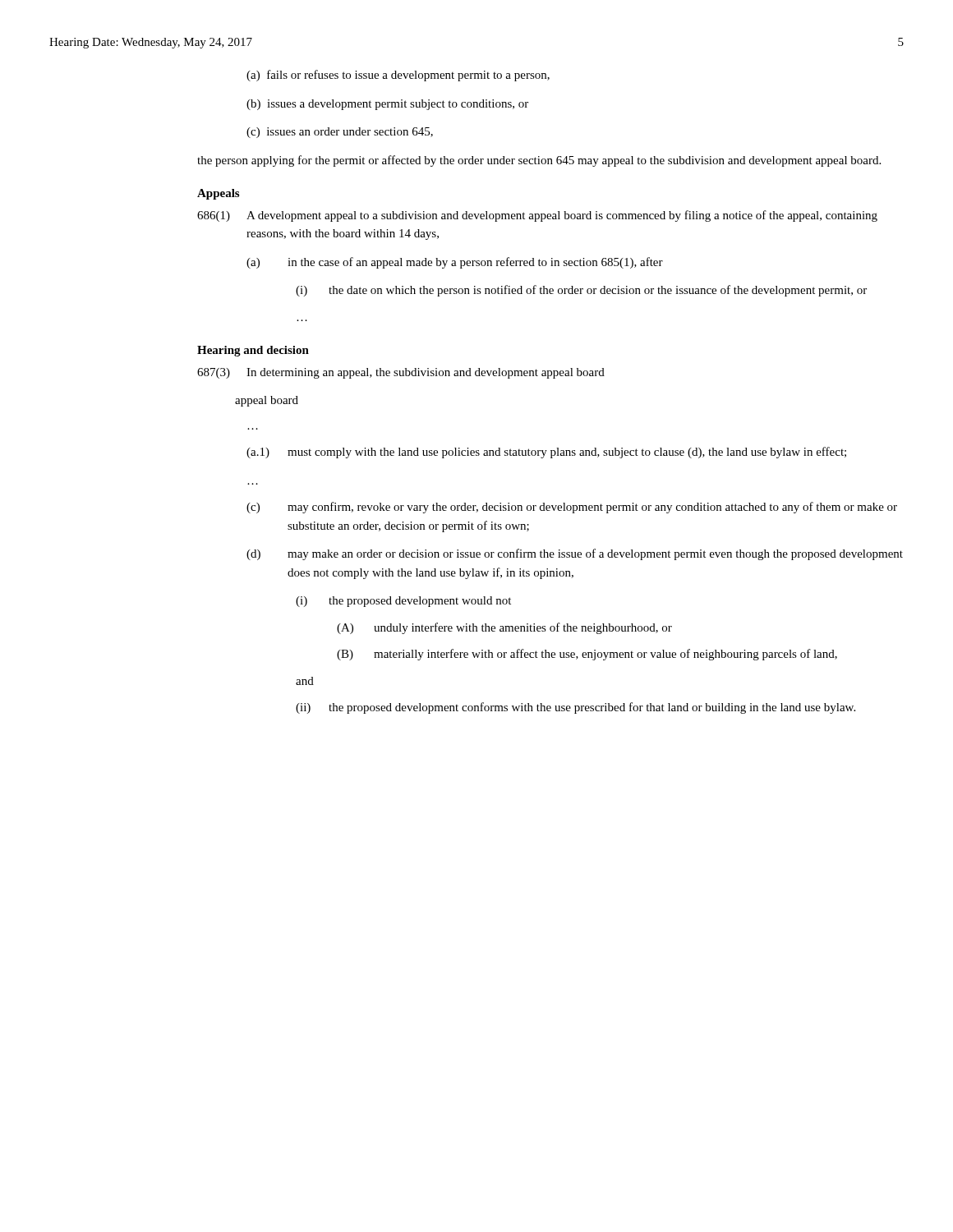953x1232 pixels.
Task: Select the passage starting "the person applying for the permit or affected"
Action: [539, 160]
